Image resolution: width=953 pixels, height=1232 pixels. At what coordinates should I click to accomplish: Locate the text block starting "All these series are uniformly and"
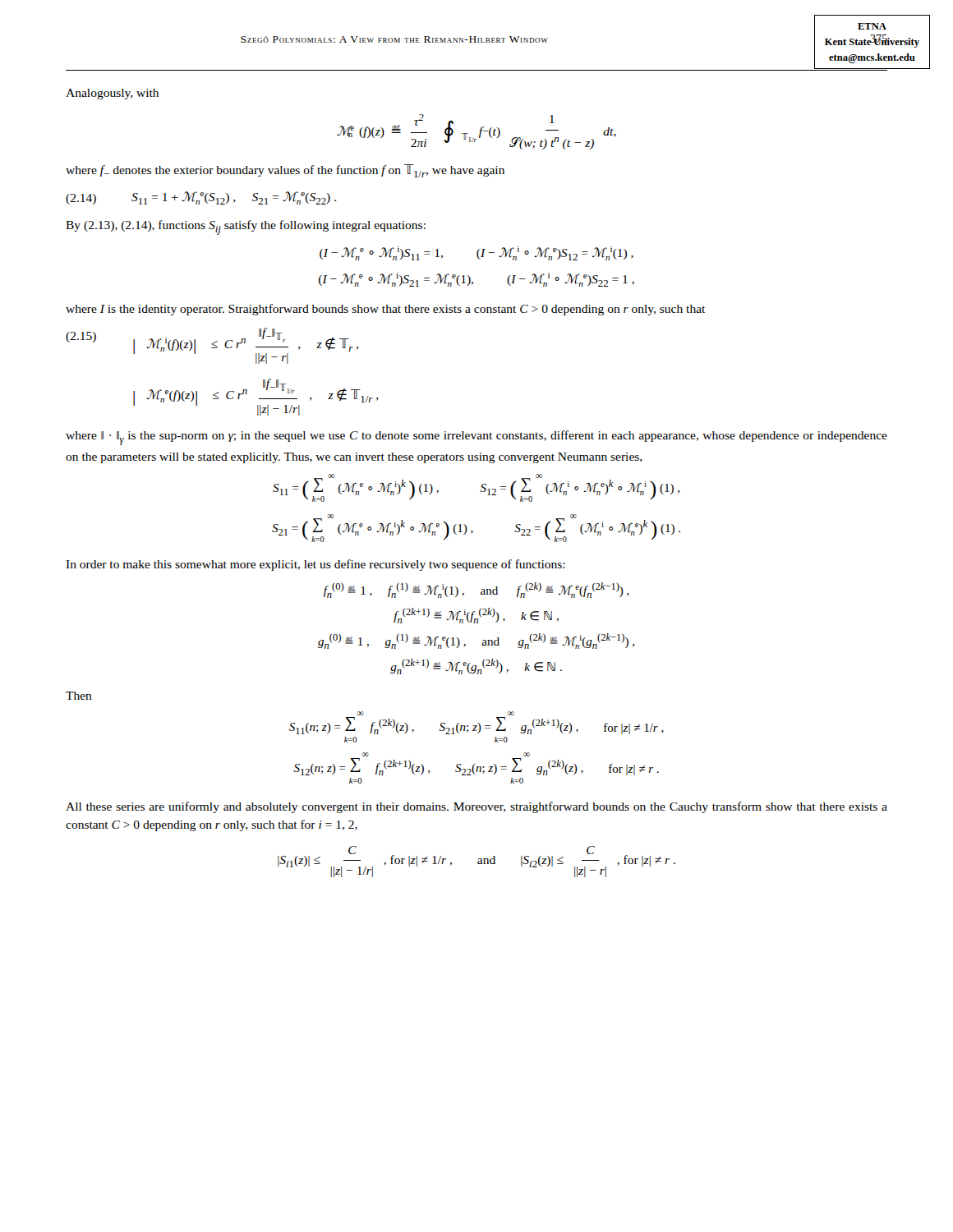point(476,815)
